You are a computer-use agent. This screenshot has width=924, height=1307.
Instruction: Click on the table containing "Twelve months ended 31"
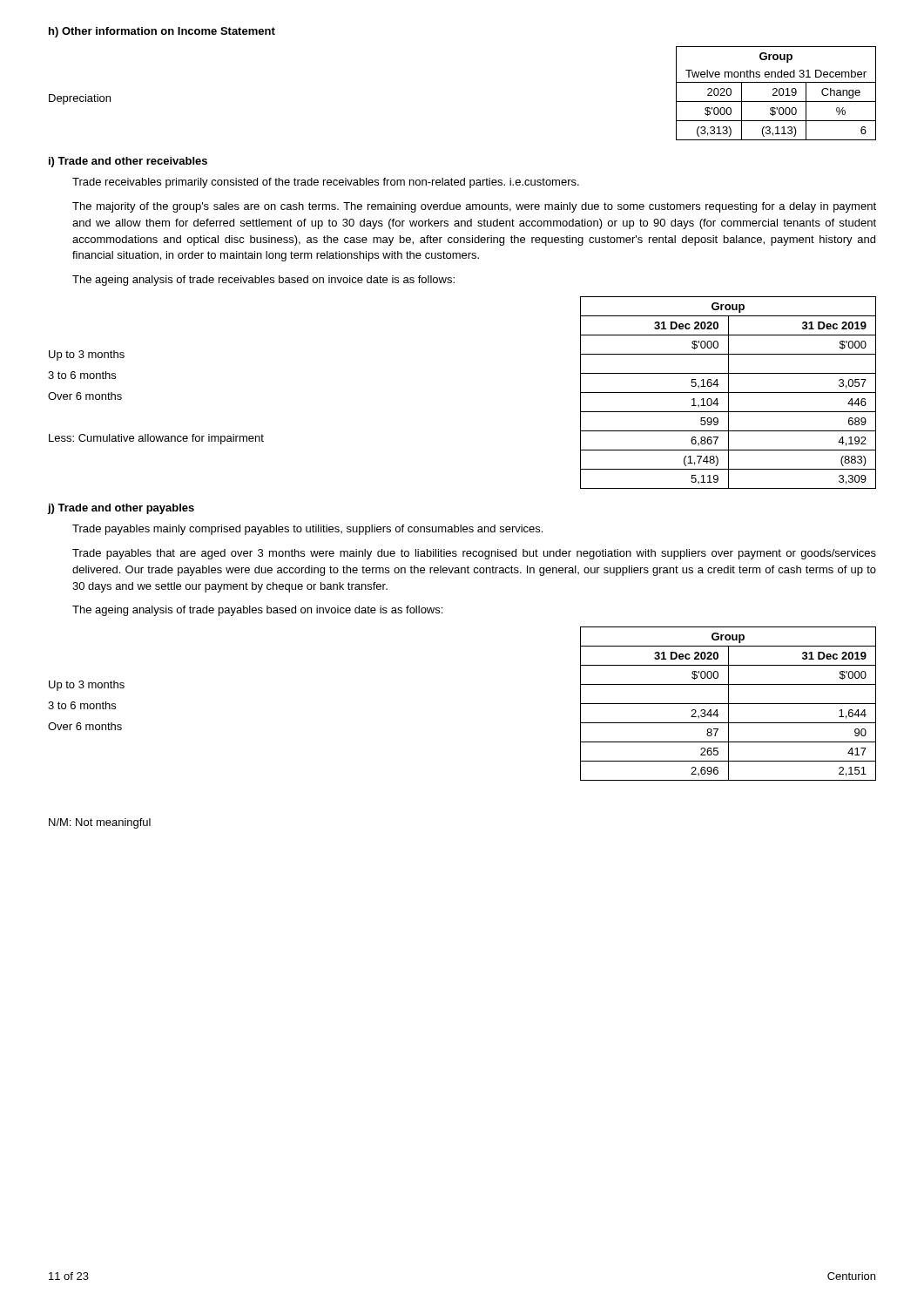462,93
